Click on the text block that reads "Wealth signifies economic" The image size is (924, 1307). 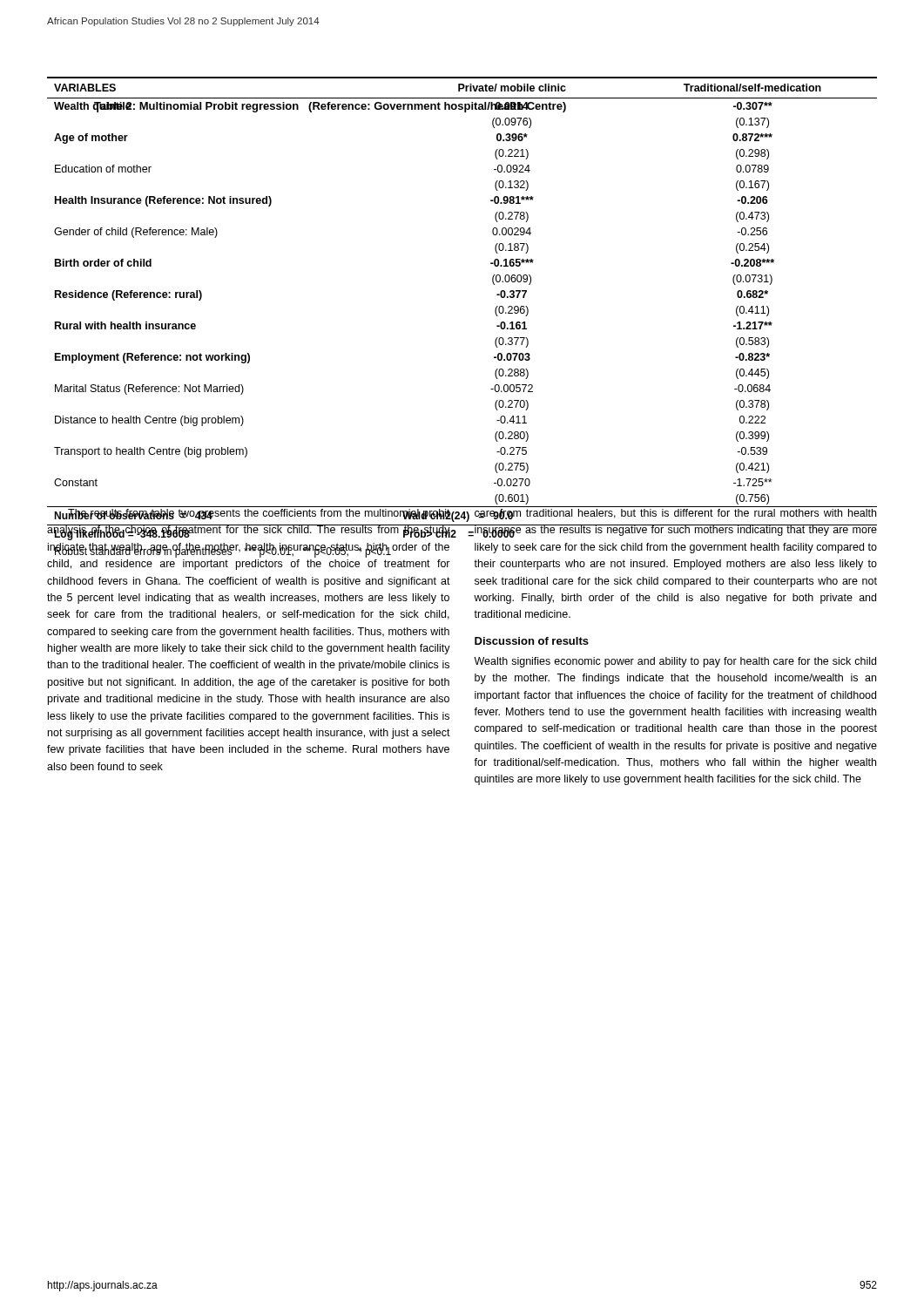click(x=676, y=721)
